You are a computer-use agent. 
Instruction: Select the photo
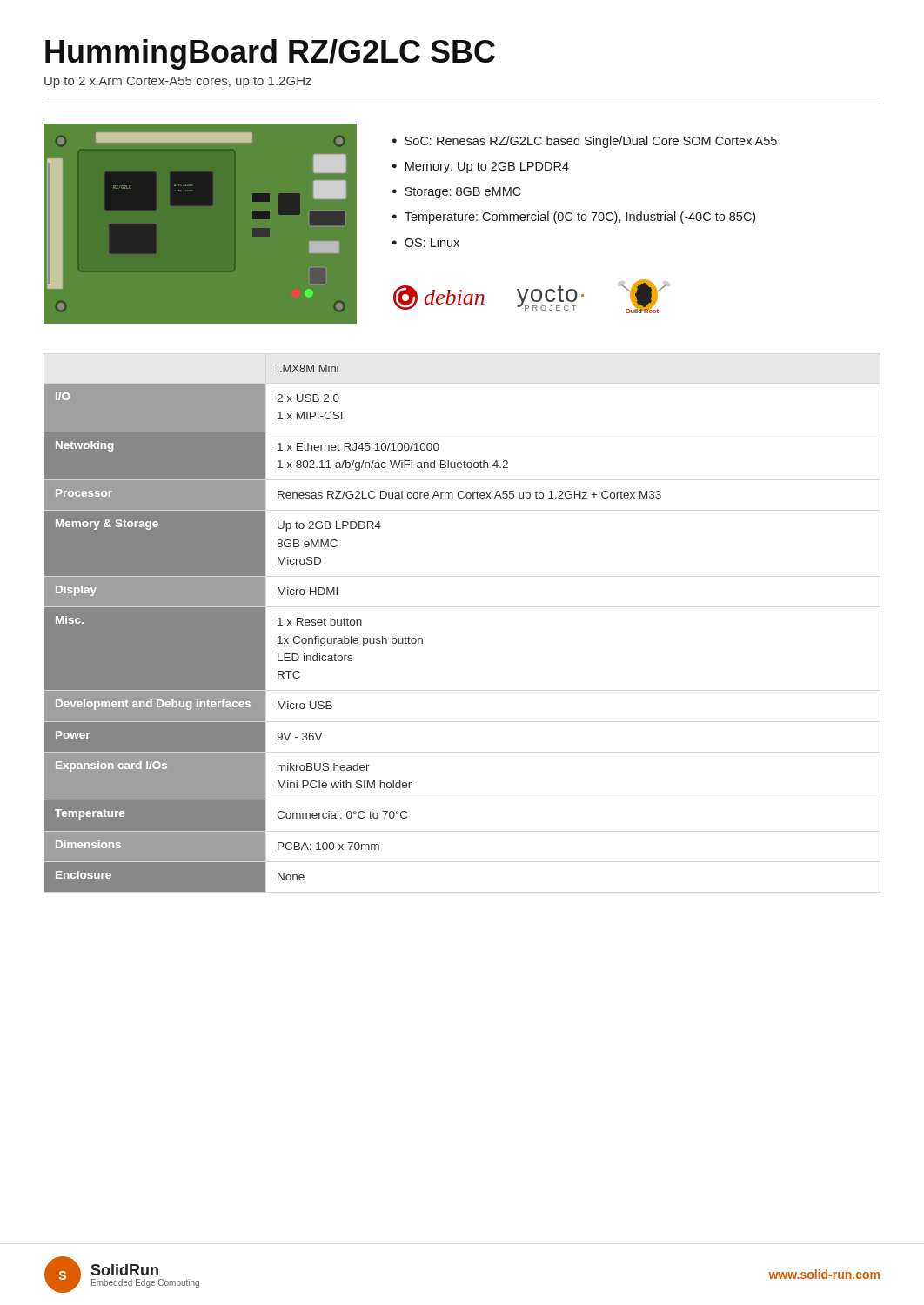click(x=200, y=225)
